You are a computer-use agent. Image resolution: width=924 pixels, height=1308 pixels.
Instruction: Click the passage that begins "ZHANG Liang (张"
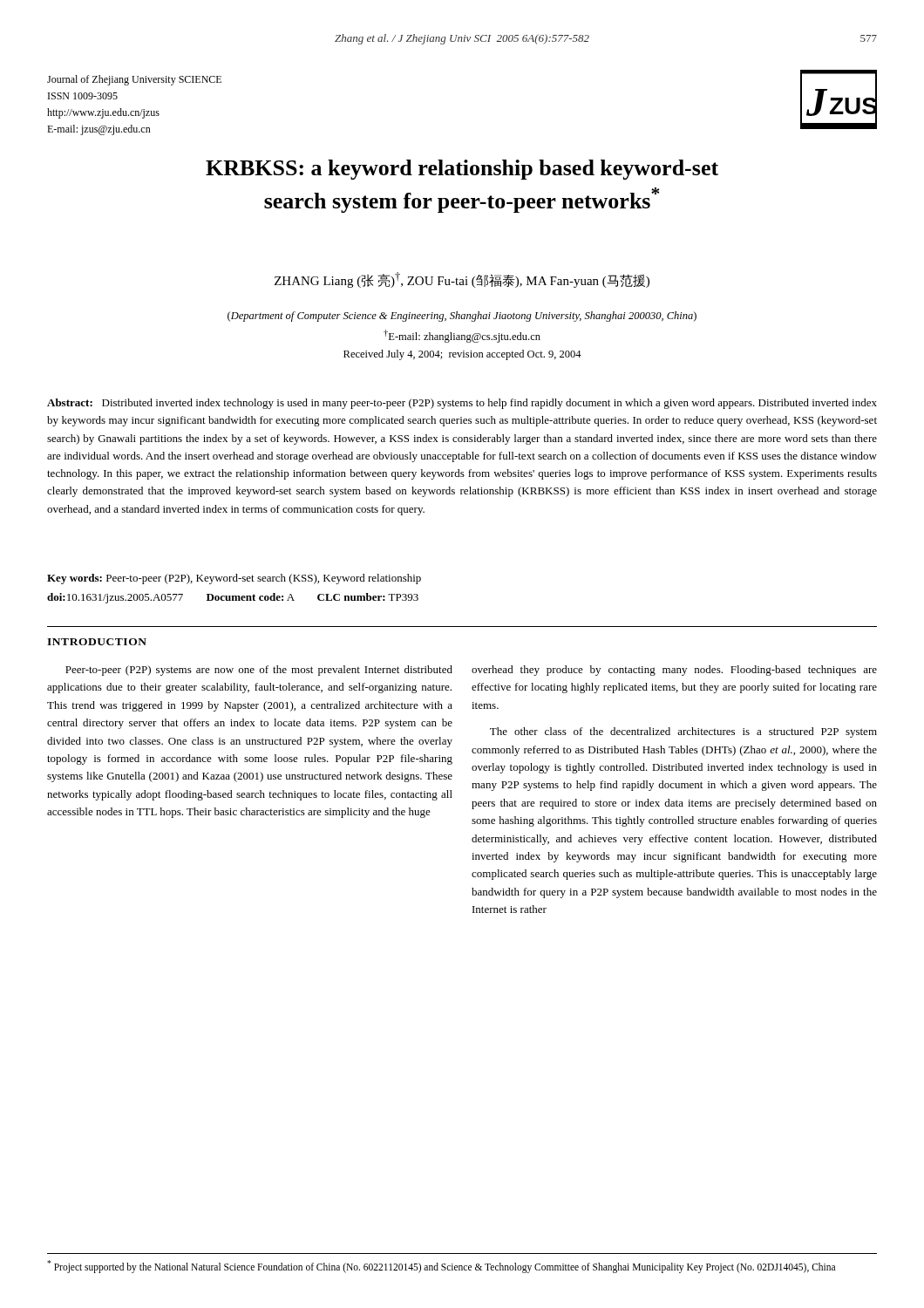pyautogui.click(x=462, y=279)
